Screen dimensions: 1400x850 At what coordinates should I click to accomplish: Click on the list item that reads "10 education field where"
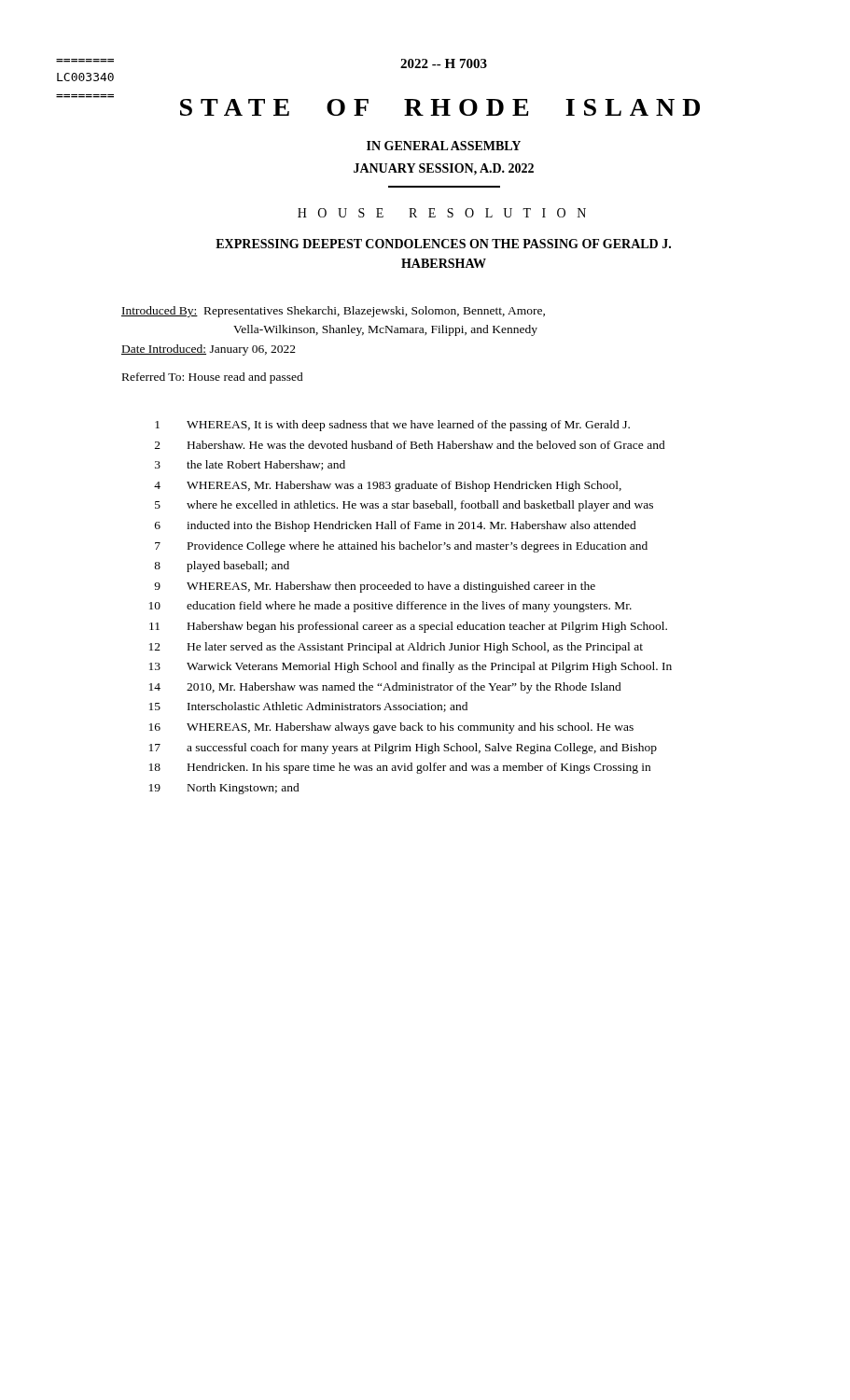click(444, 606)
